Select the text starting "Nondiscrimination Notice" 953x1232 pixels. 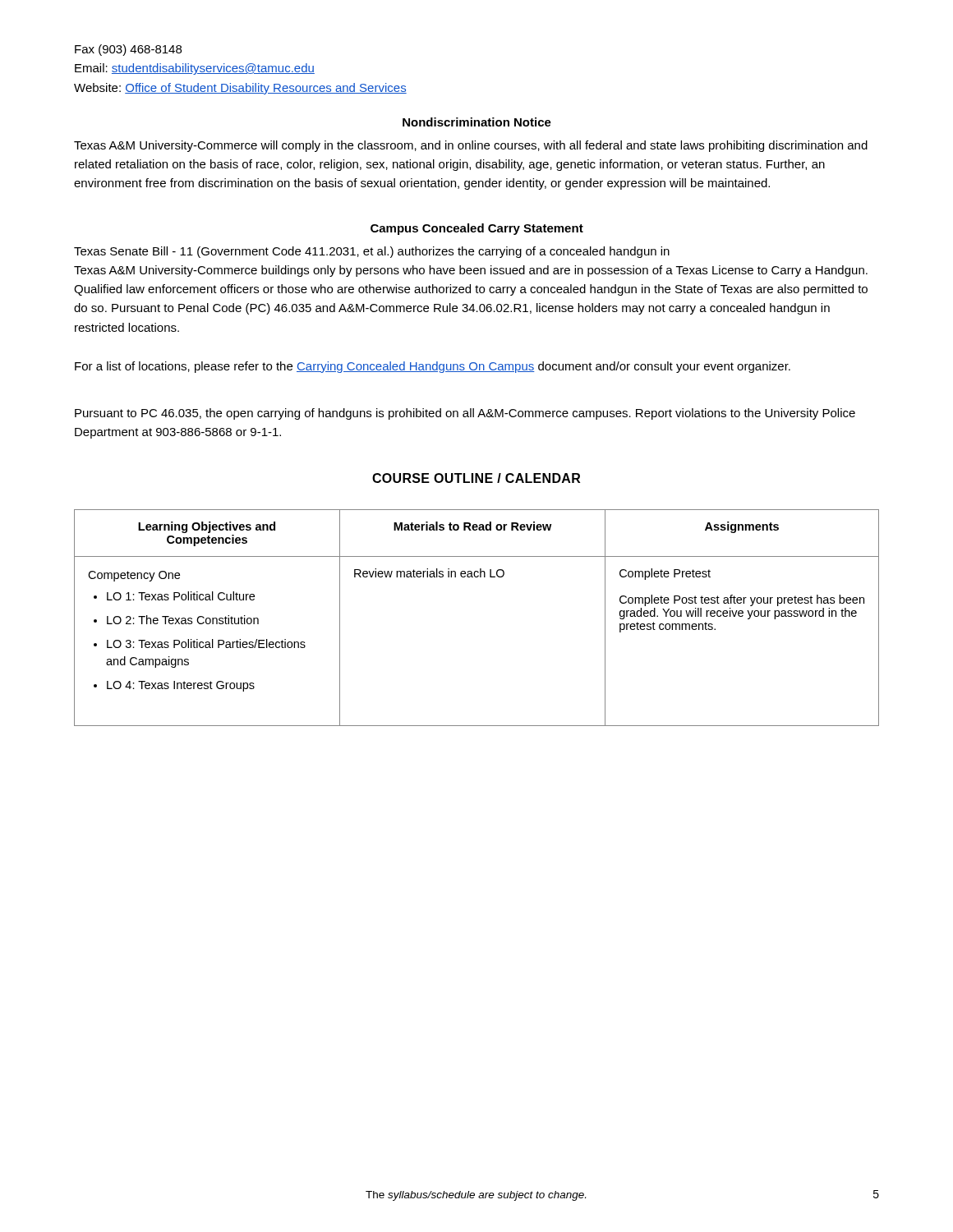tap(476, 122)
